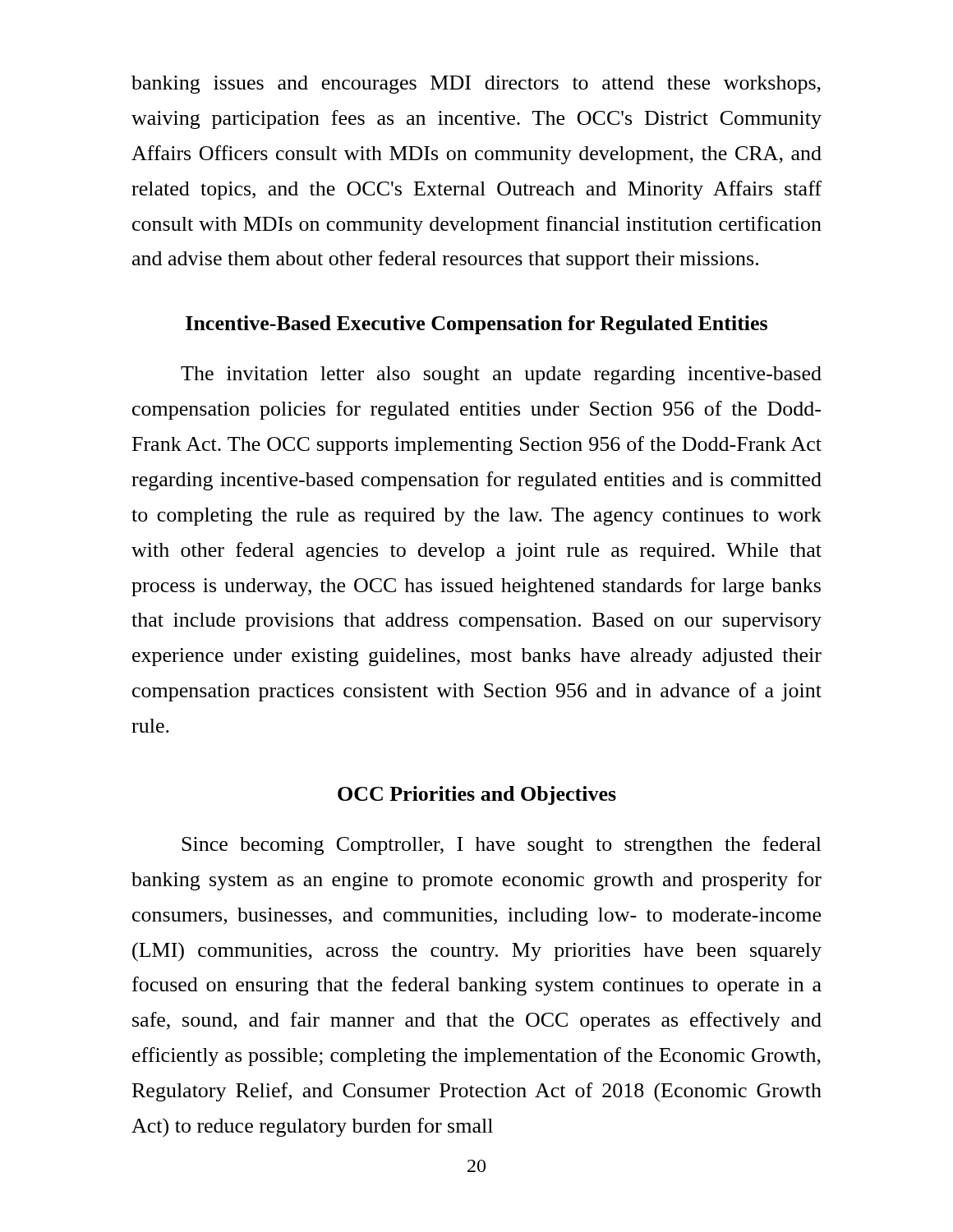Locate the text block with the text "banking issues and encourages MDI"

(476, 171)
